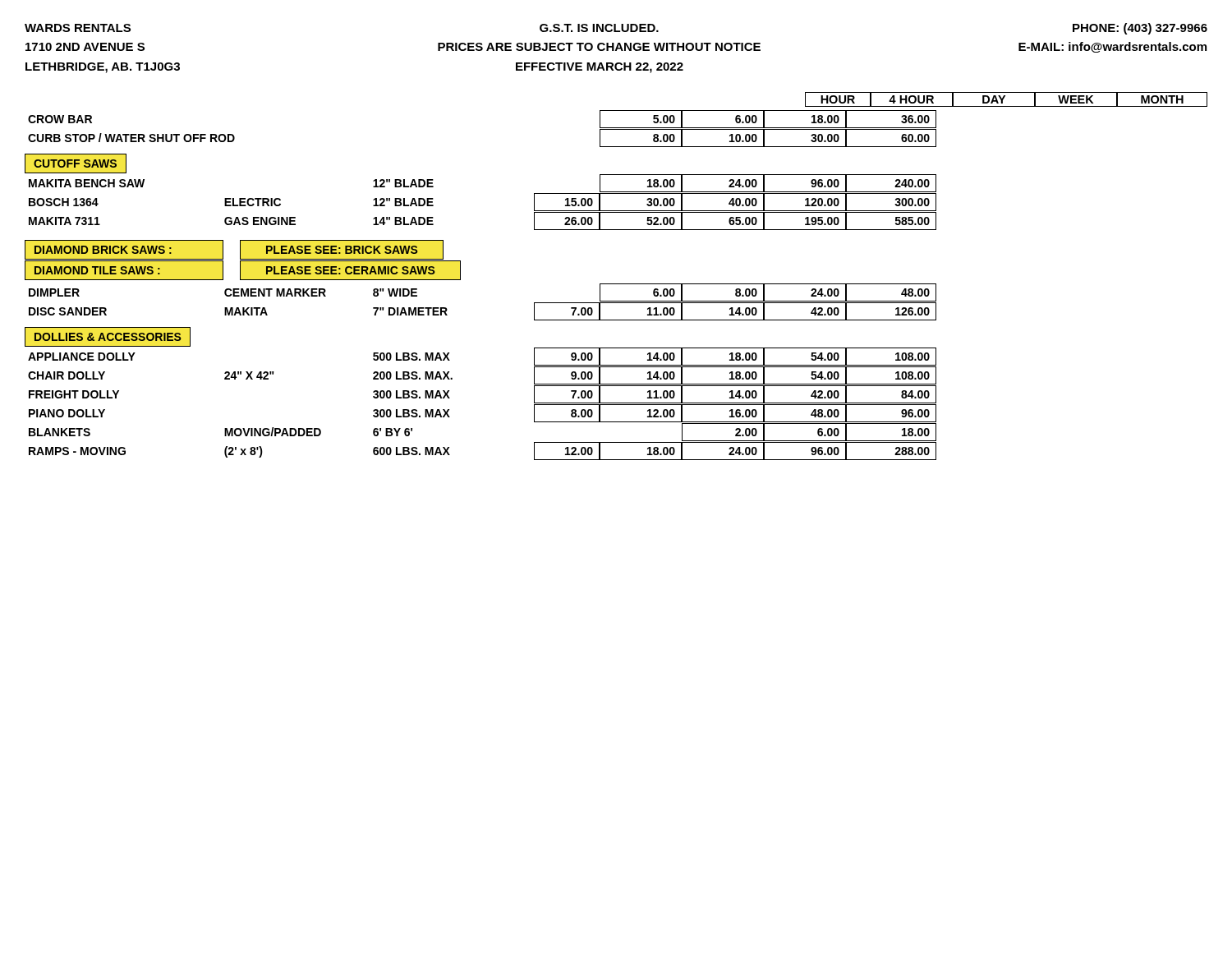Find the text block starting "DIAMOND TILE SAWS : PLEASE SEE: CERAMIC SAWS"
1232x953 pixels.
[x=243, y=270]
